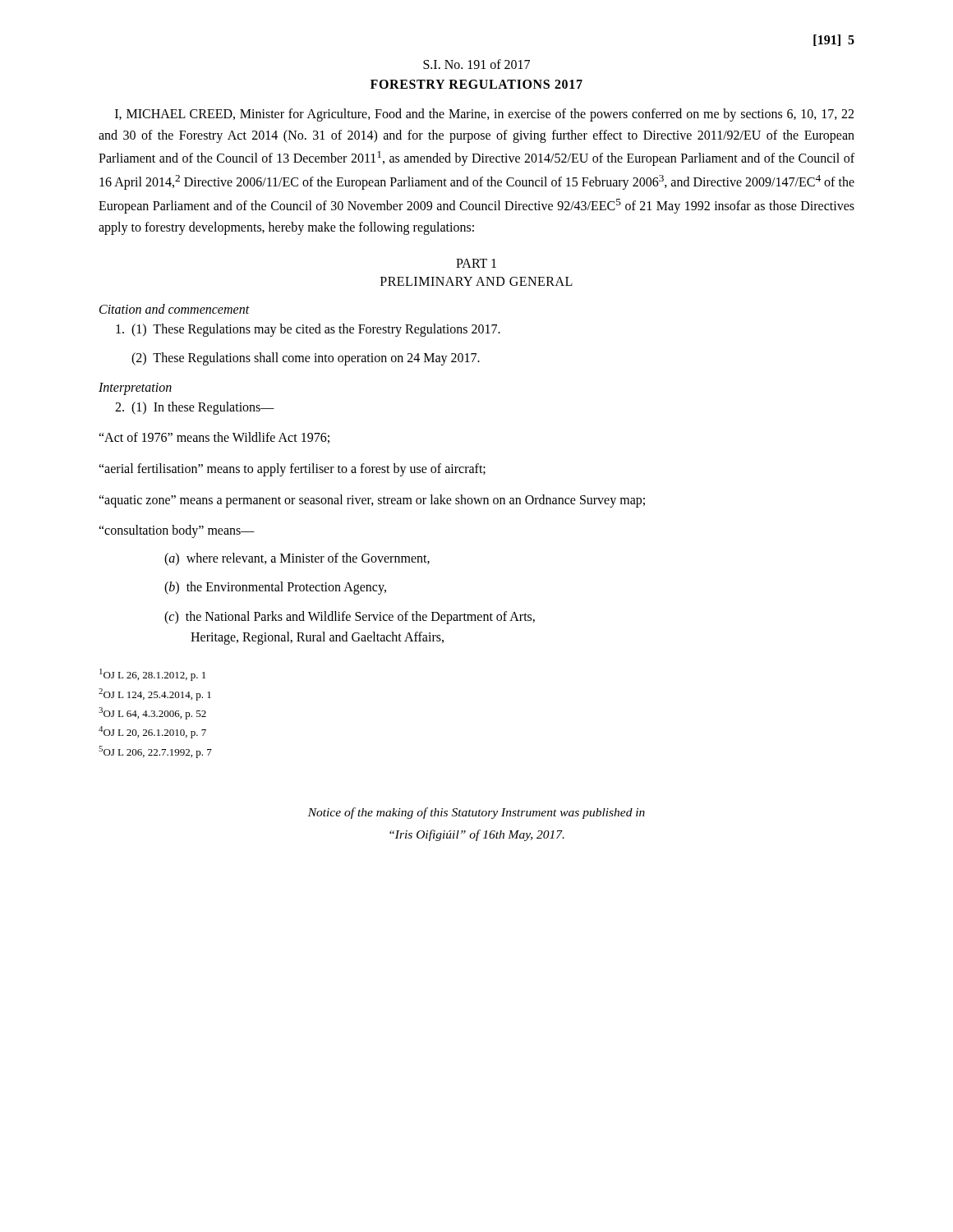Find the block on this page that starts "“aquatic zone” means a permanent or seasonal river,"
Viewport: 953px width, 1232px height.
(x=372, y=499)
